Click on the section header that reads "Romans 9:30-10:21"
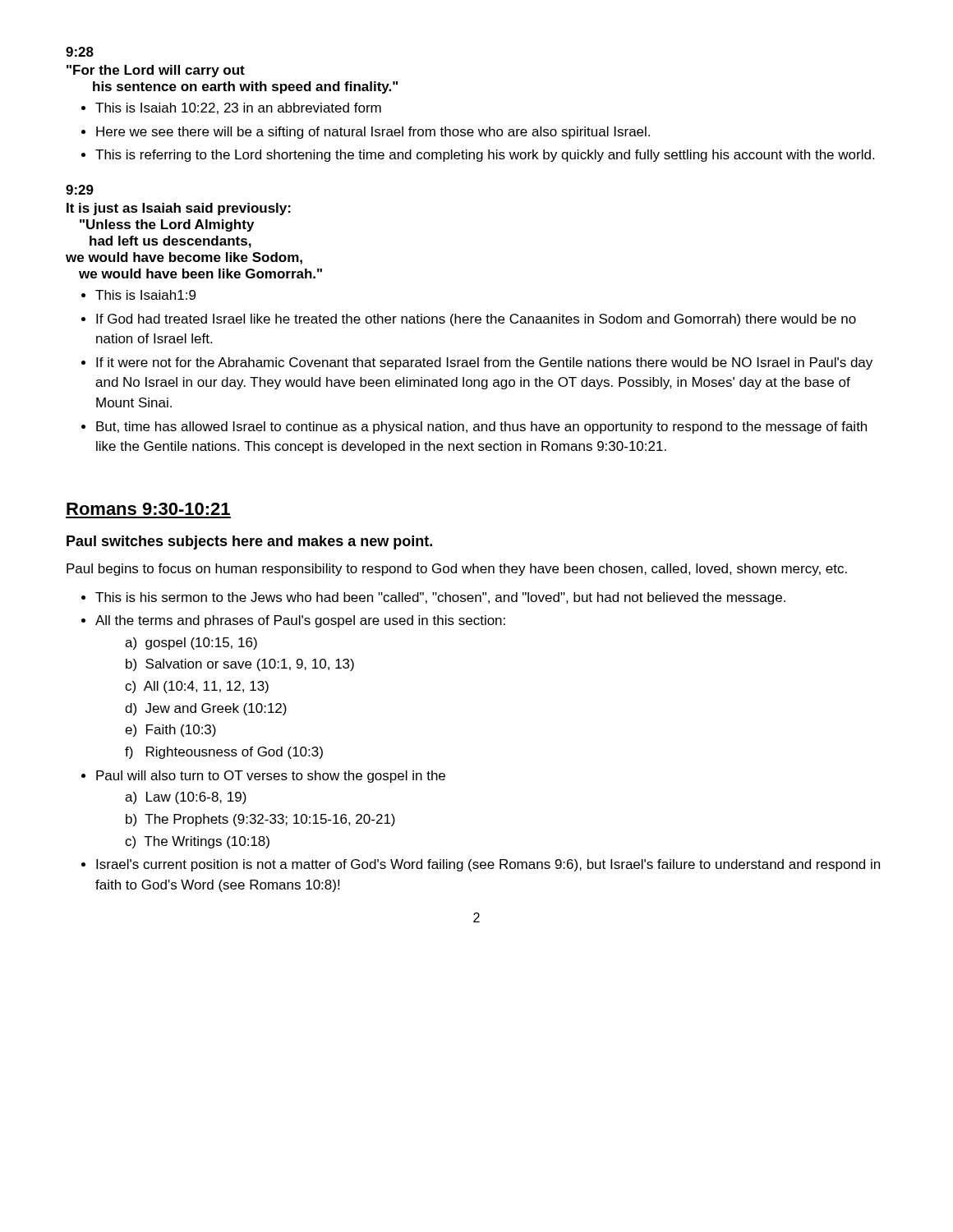Image resolution: width=953 pixels, height=1232 pixels. tap(148, 509)
